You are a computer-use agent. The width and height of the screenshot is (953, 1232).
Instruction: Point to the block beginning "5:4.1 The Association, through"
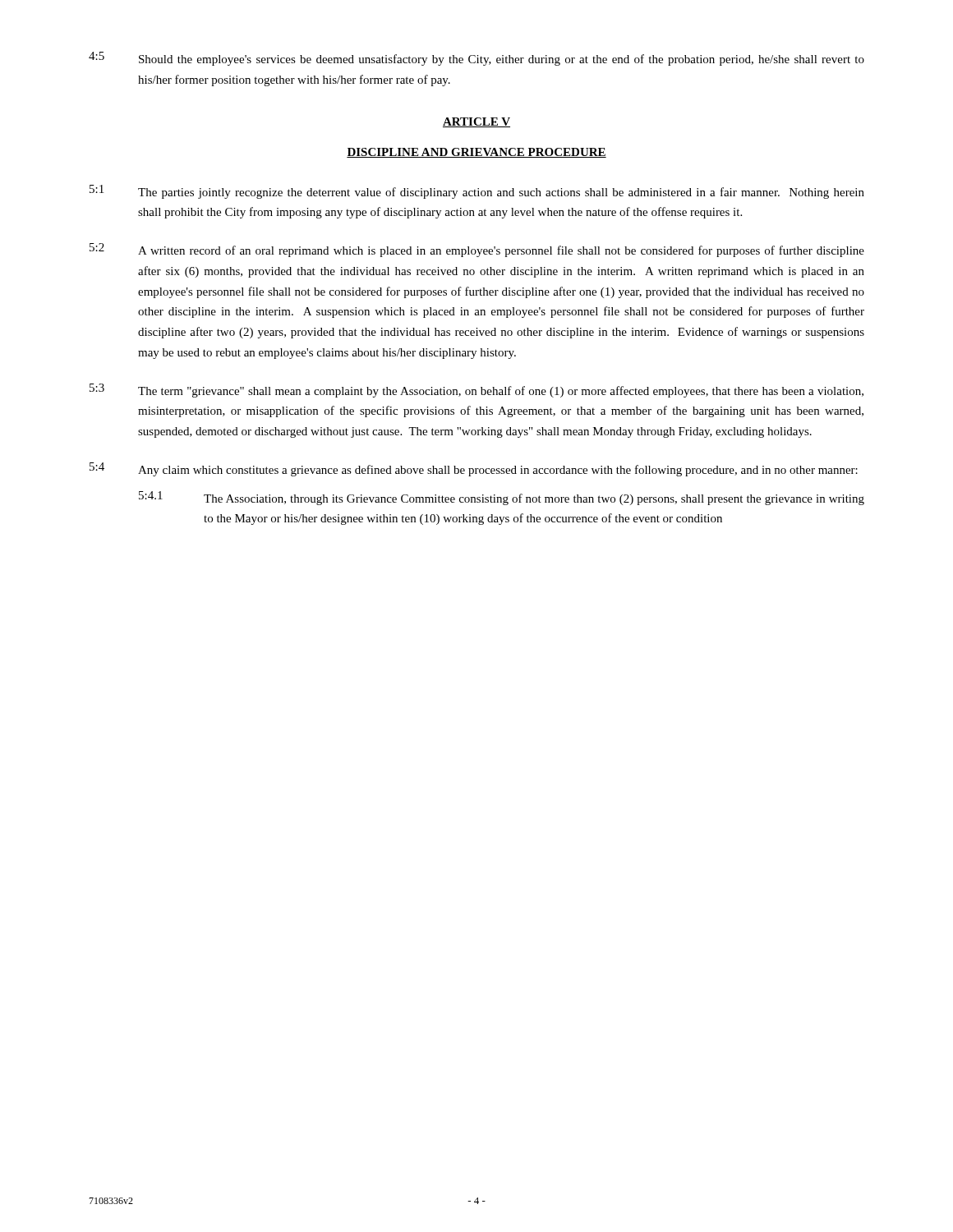coord(501,509)
